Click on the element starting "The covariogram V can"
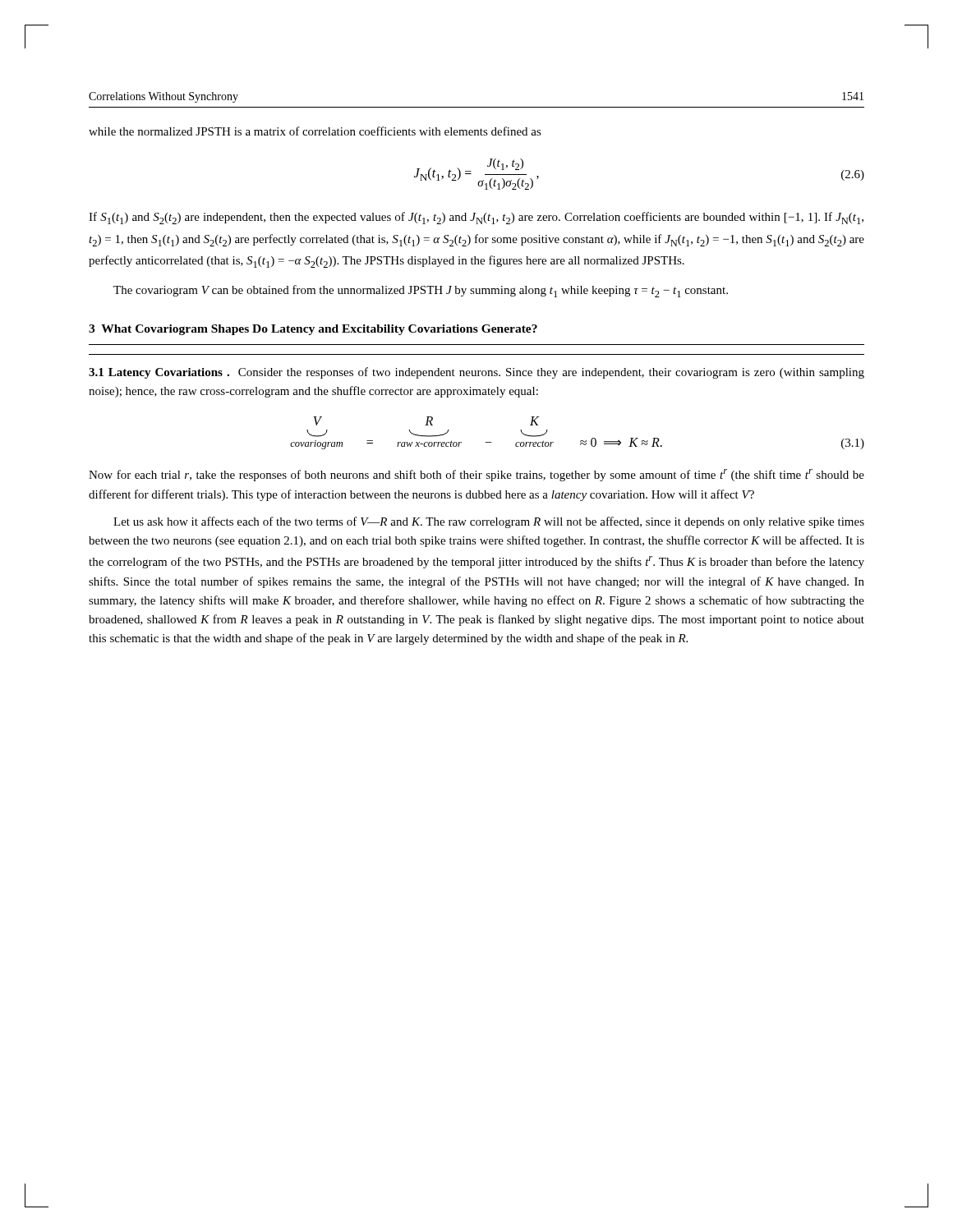 [421, 292]
